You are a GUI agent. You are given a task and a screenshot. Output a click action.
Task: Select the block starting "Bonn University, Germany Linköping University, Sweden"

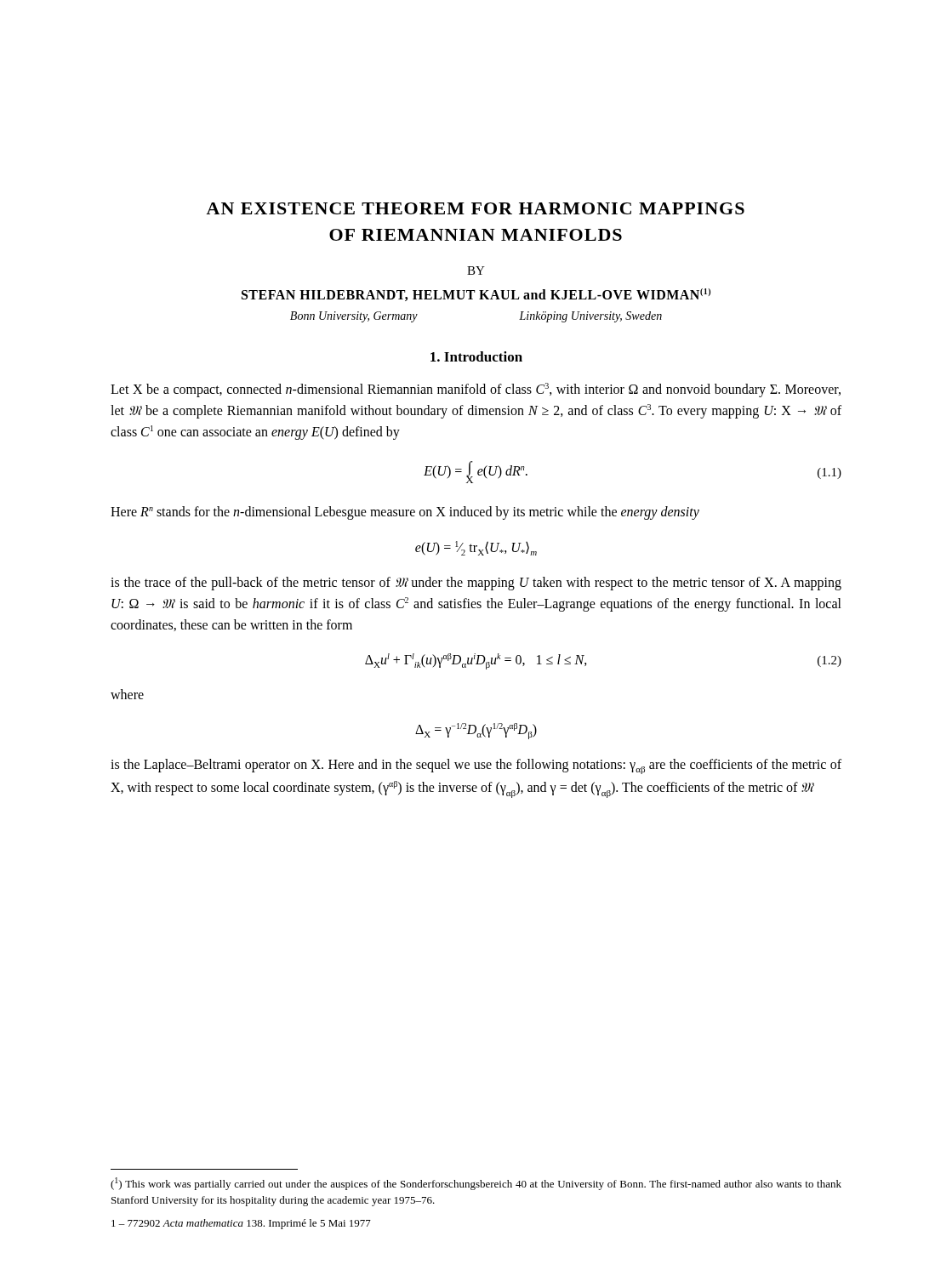pos(352,316)
